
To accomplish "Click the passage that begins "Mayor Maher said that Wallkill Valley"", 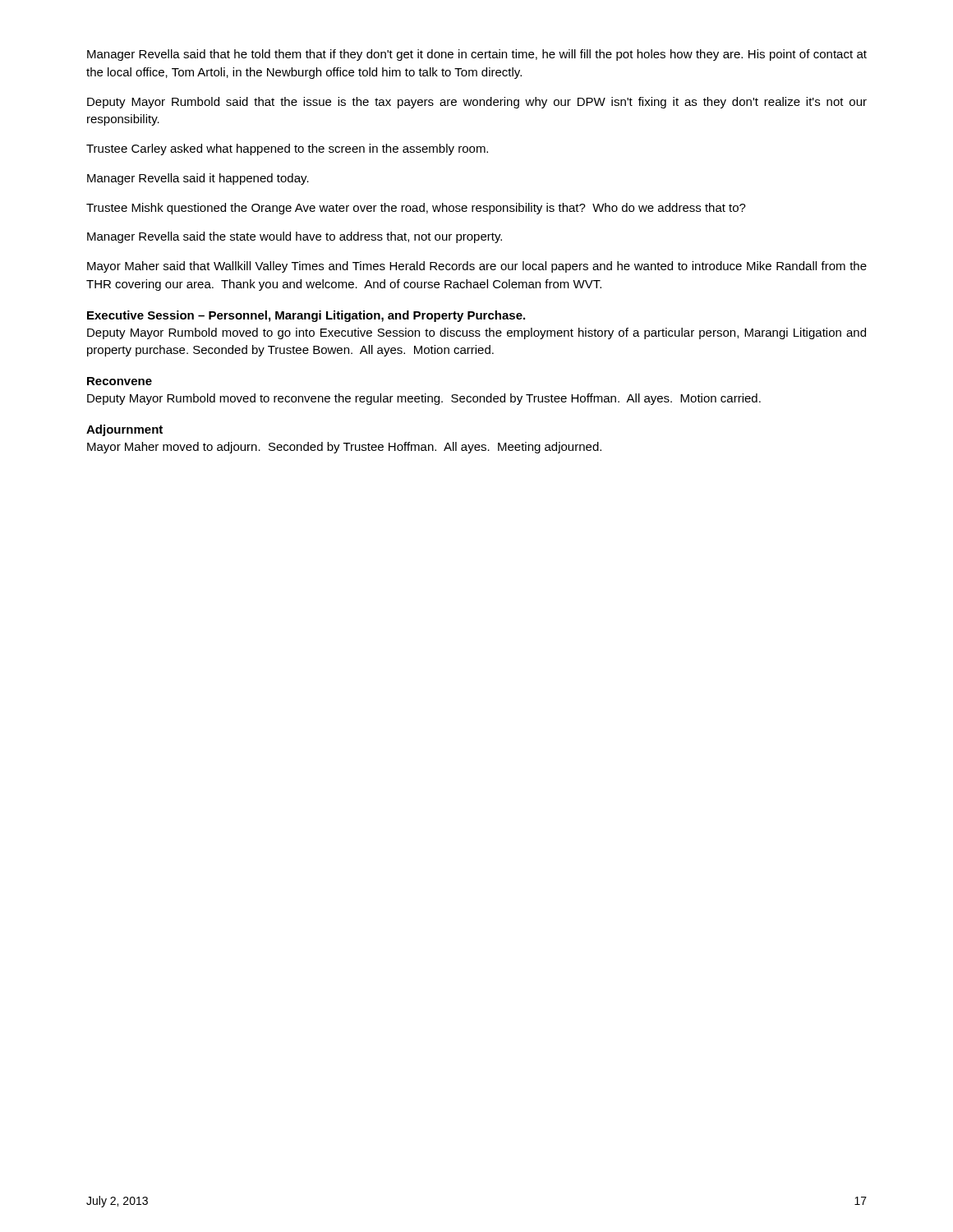I will pyautogui.click(x=476, y=275).
